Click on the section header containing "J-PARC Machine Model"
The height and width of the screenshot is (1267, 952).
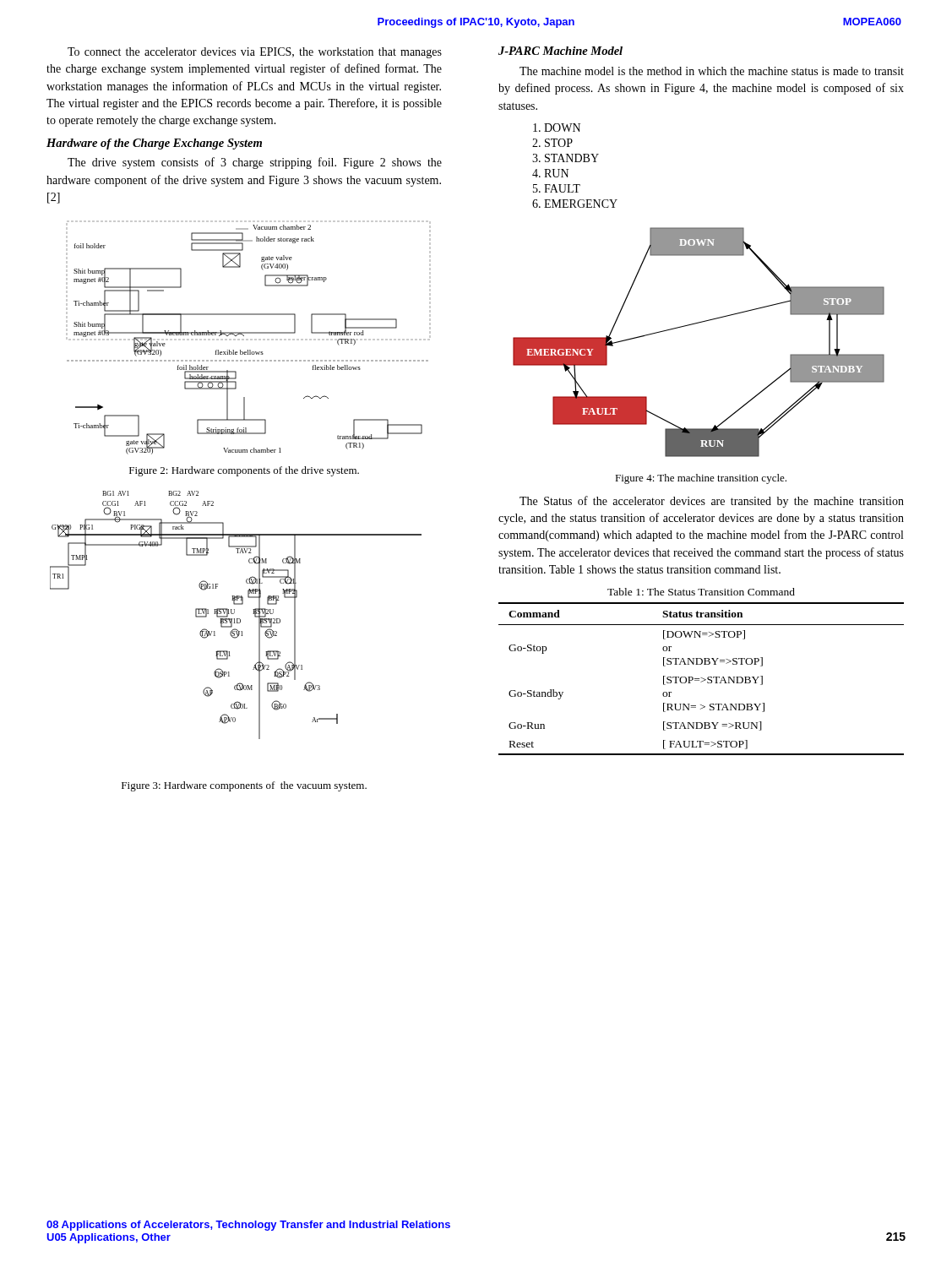(x=561, y=51)
